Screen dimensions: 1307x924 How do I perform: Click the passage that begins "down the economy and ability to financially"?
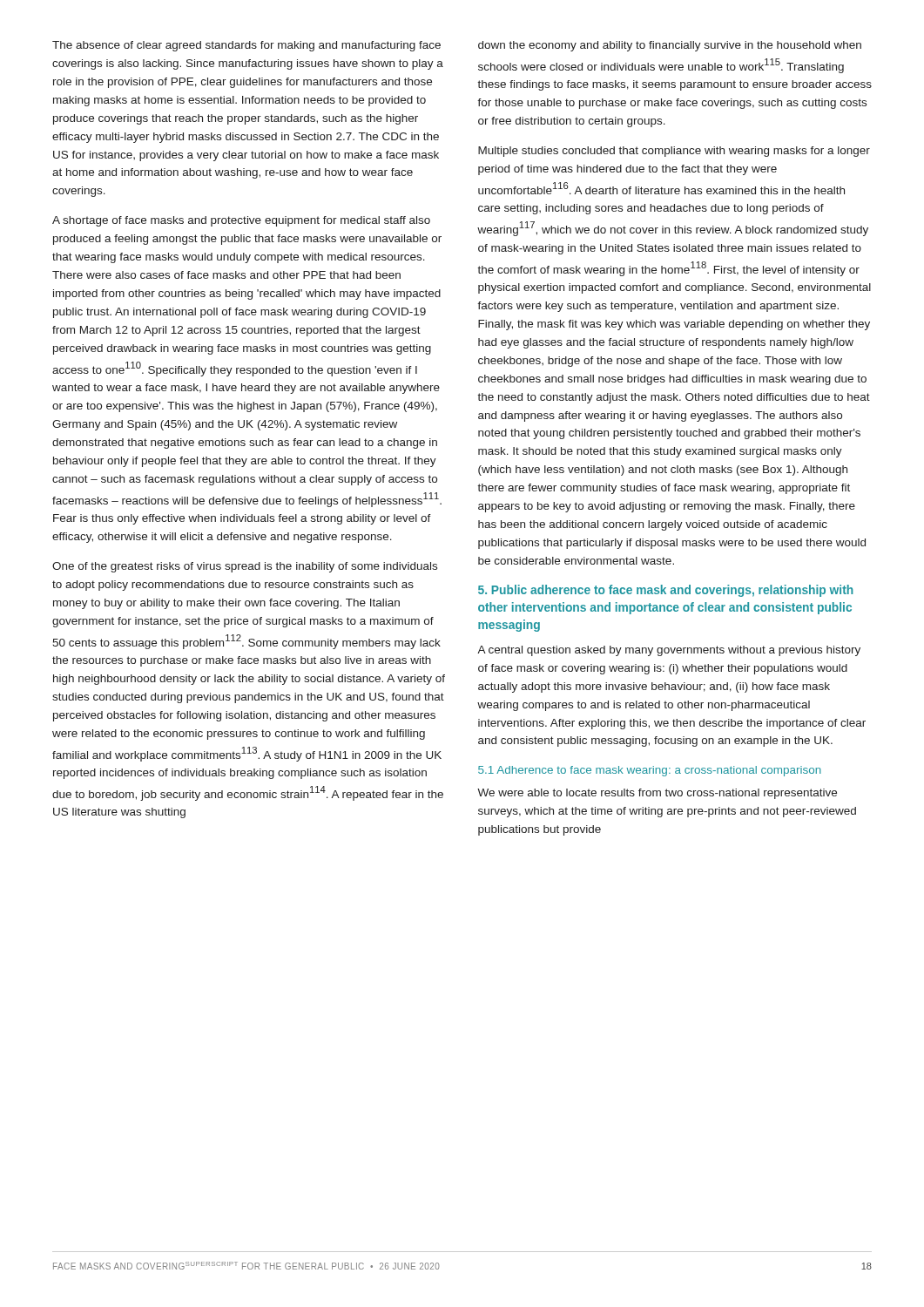pyautogui.click(x=675, y=84)
